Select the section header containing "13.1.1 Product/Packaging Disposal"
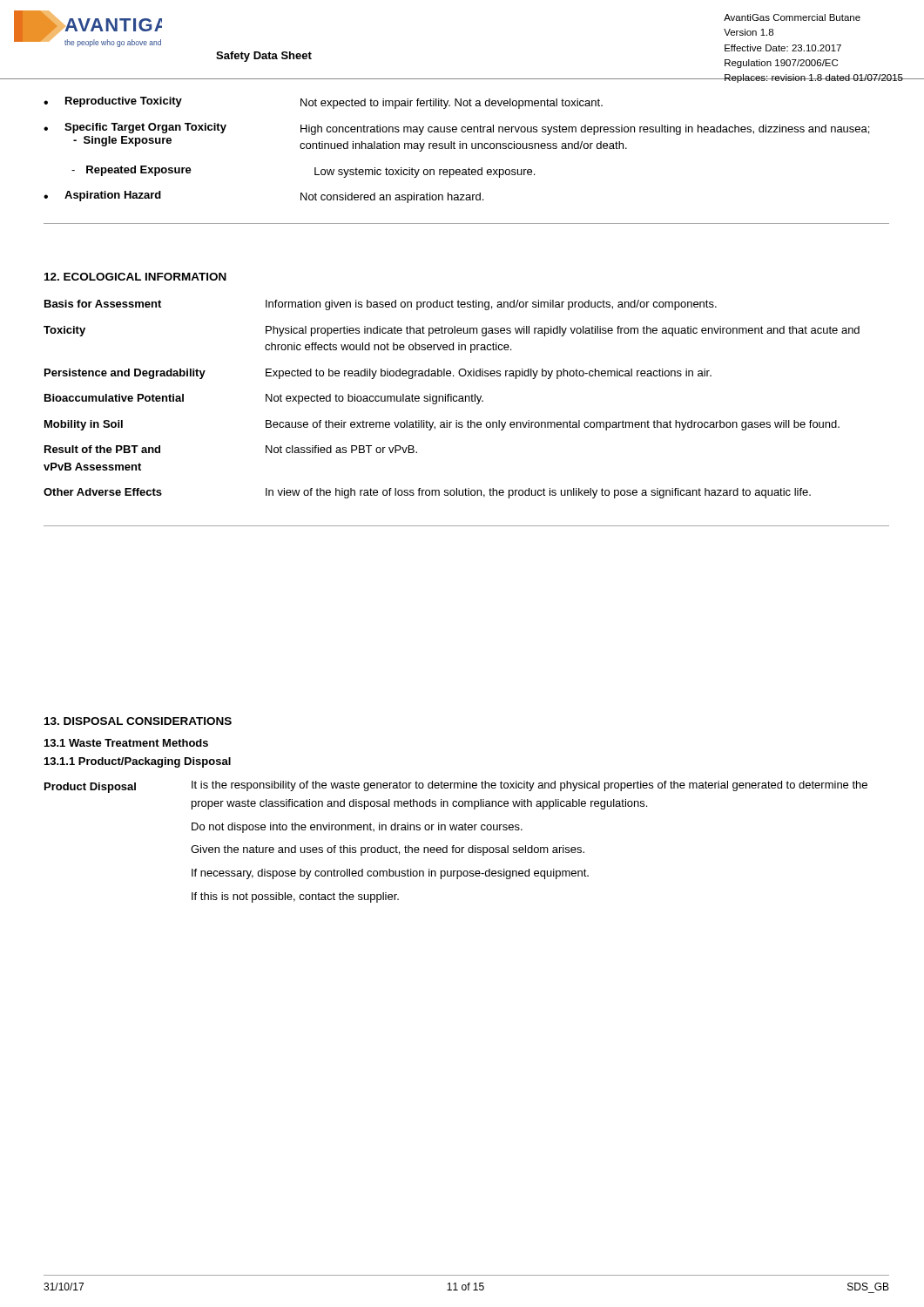Image resolution: width=924 pixels, height=1307 pixels. (x=137, y=761)
